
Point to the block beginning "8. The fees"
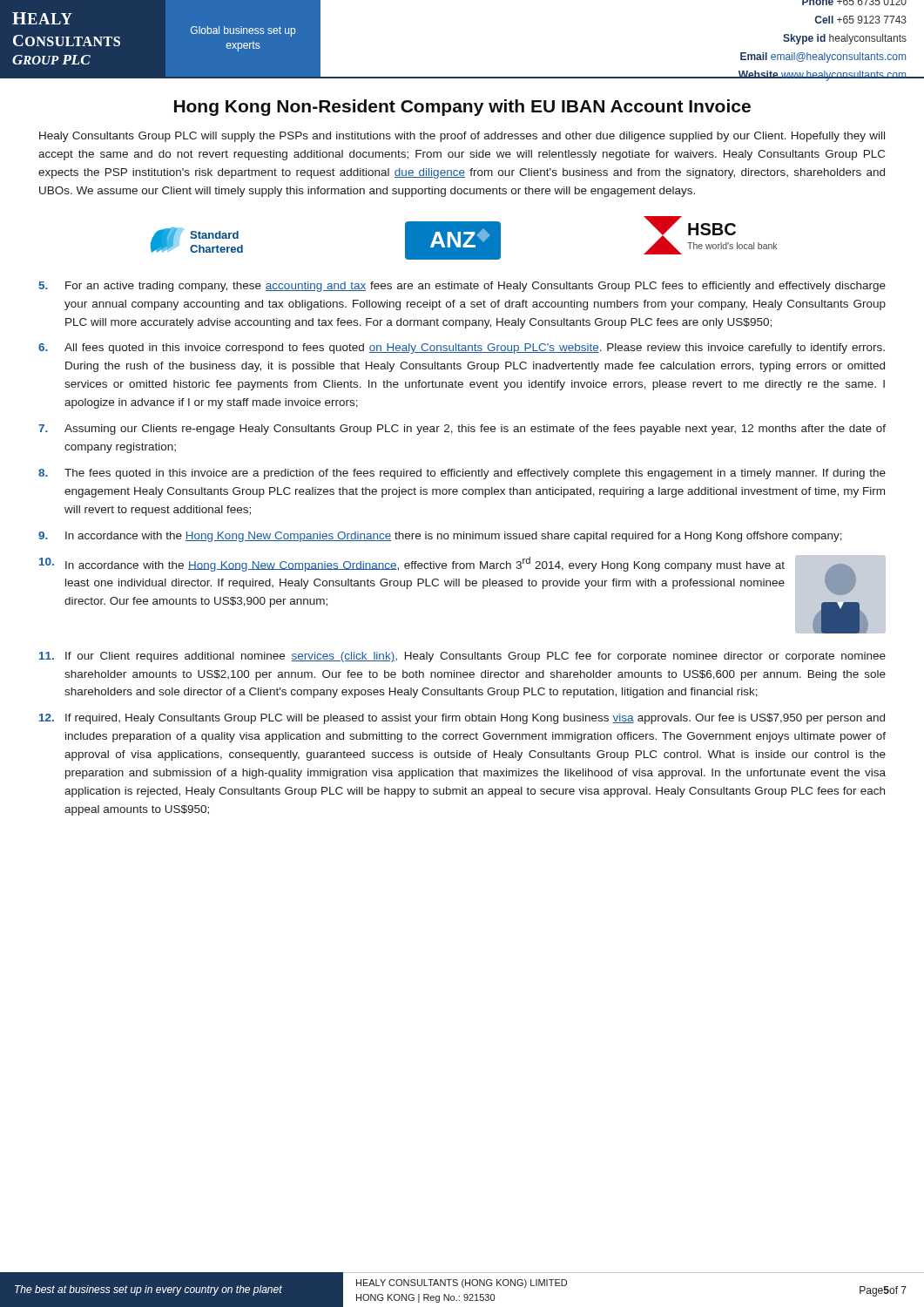point(462,492)
